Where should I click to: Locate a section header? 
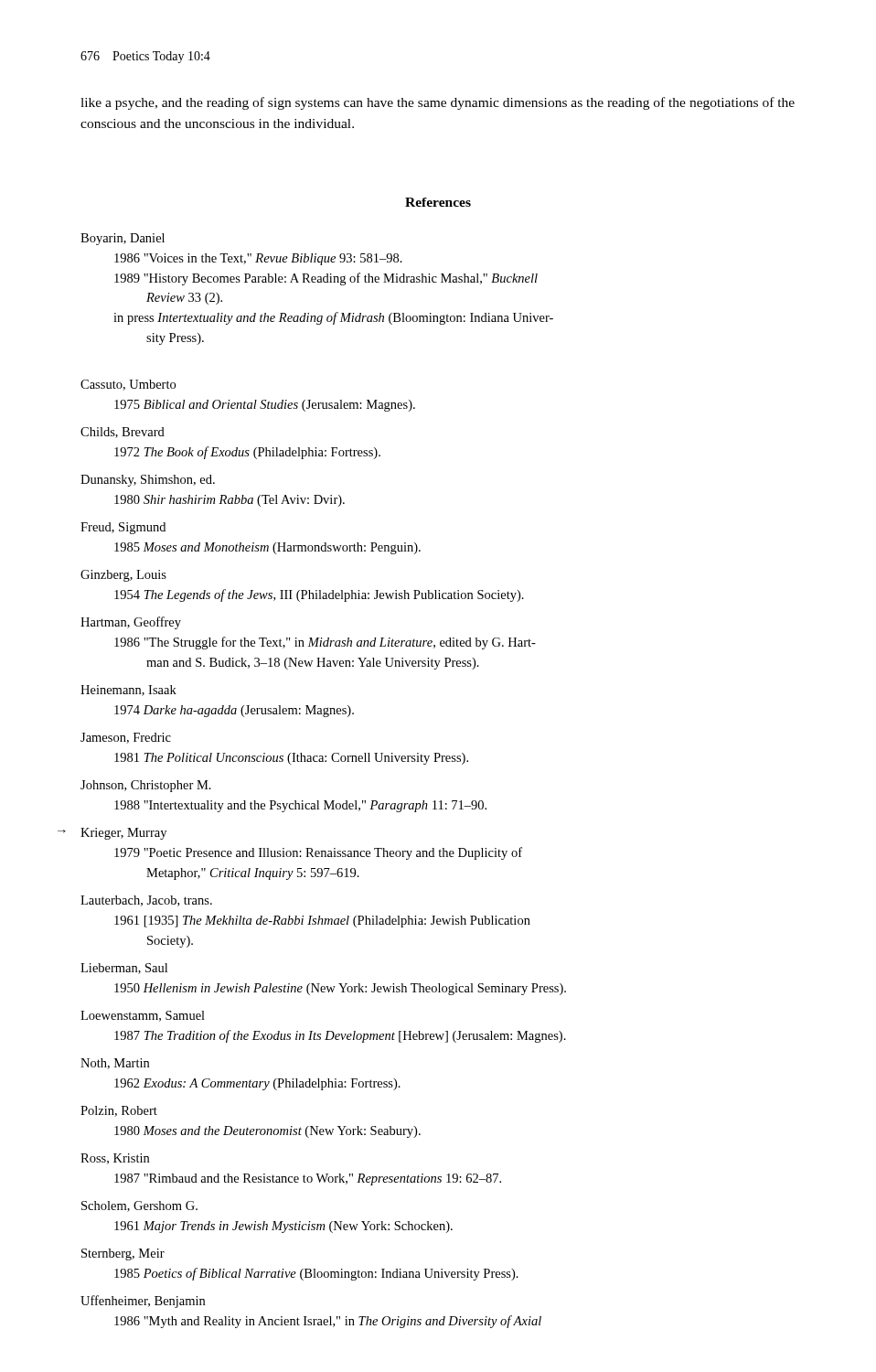point(438,202)
